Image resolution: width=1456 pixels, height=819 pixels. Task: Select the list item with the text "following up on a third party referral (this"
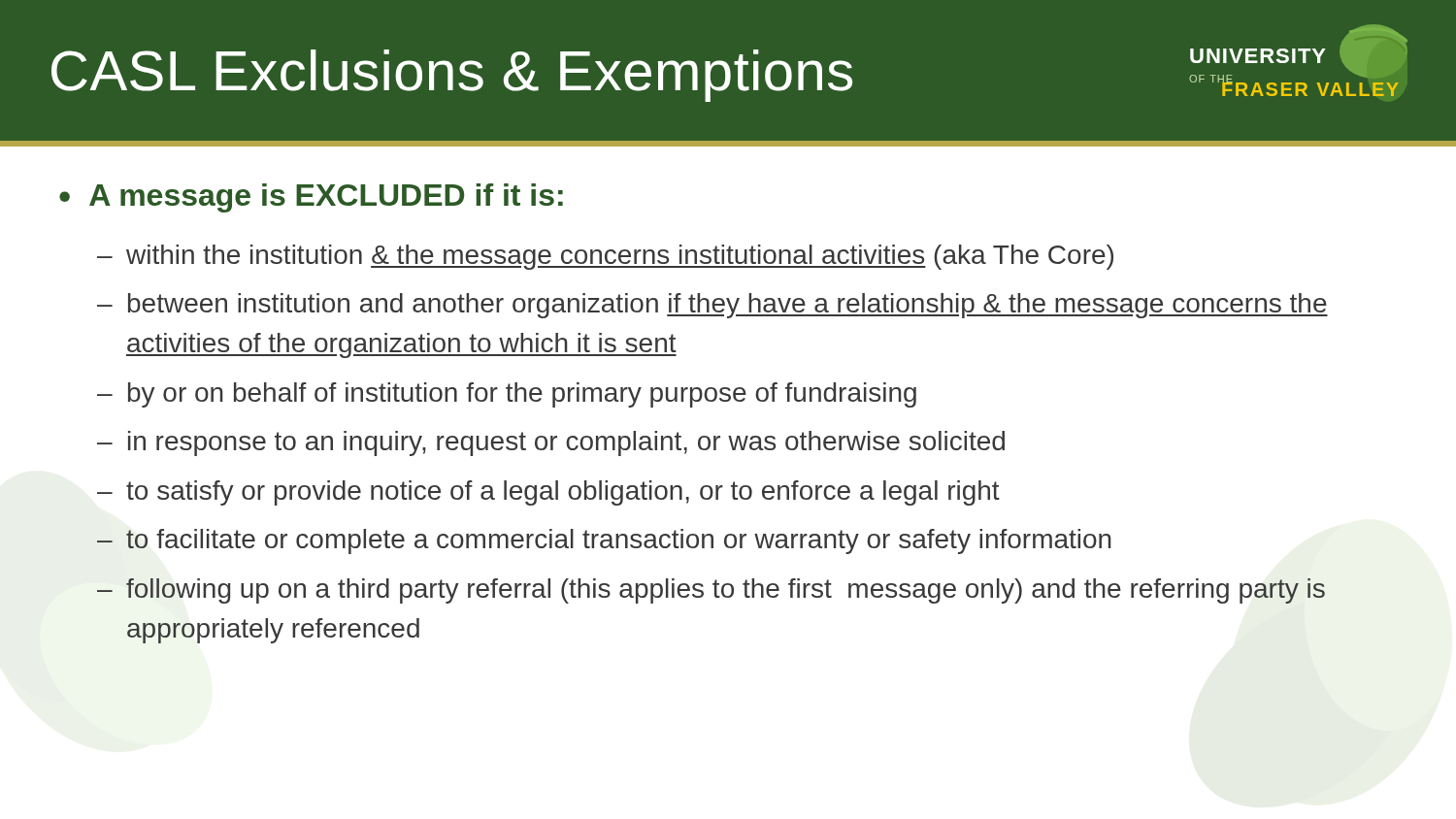[x=726, y=608]
